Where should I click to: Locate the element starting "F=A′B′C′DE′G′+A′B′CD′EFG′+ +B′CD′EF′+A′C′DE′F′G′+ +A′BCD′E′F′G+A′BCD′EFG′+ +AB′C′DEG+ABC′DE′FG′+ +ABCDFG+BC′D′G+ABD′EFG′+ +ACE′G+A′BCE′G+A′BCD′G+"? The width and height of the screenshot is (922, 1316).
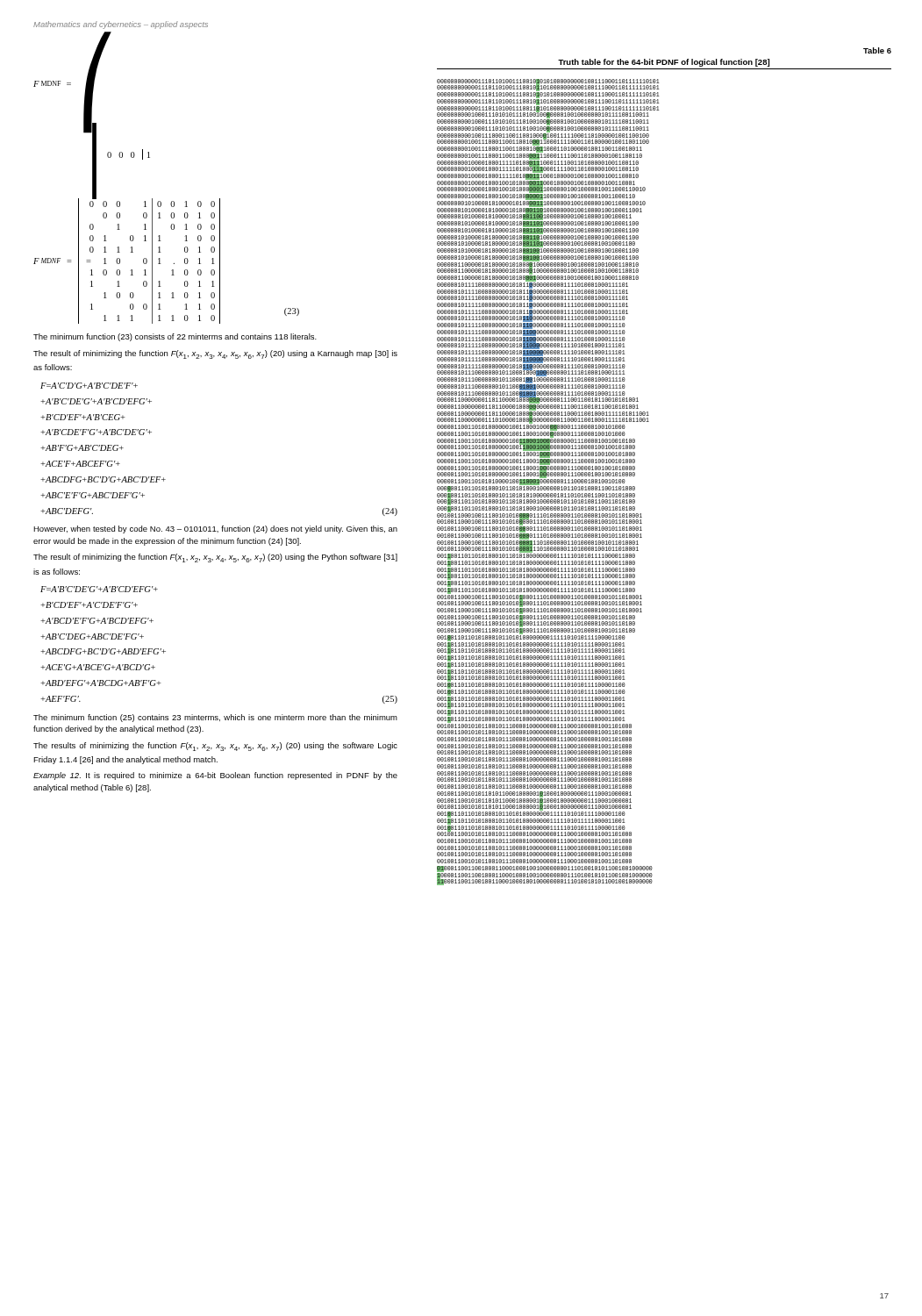tap(99, 589)
